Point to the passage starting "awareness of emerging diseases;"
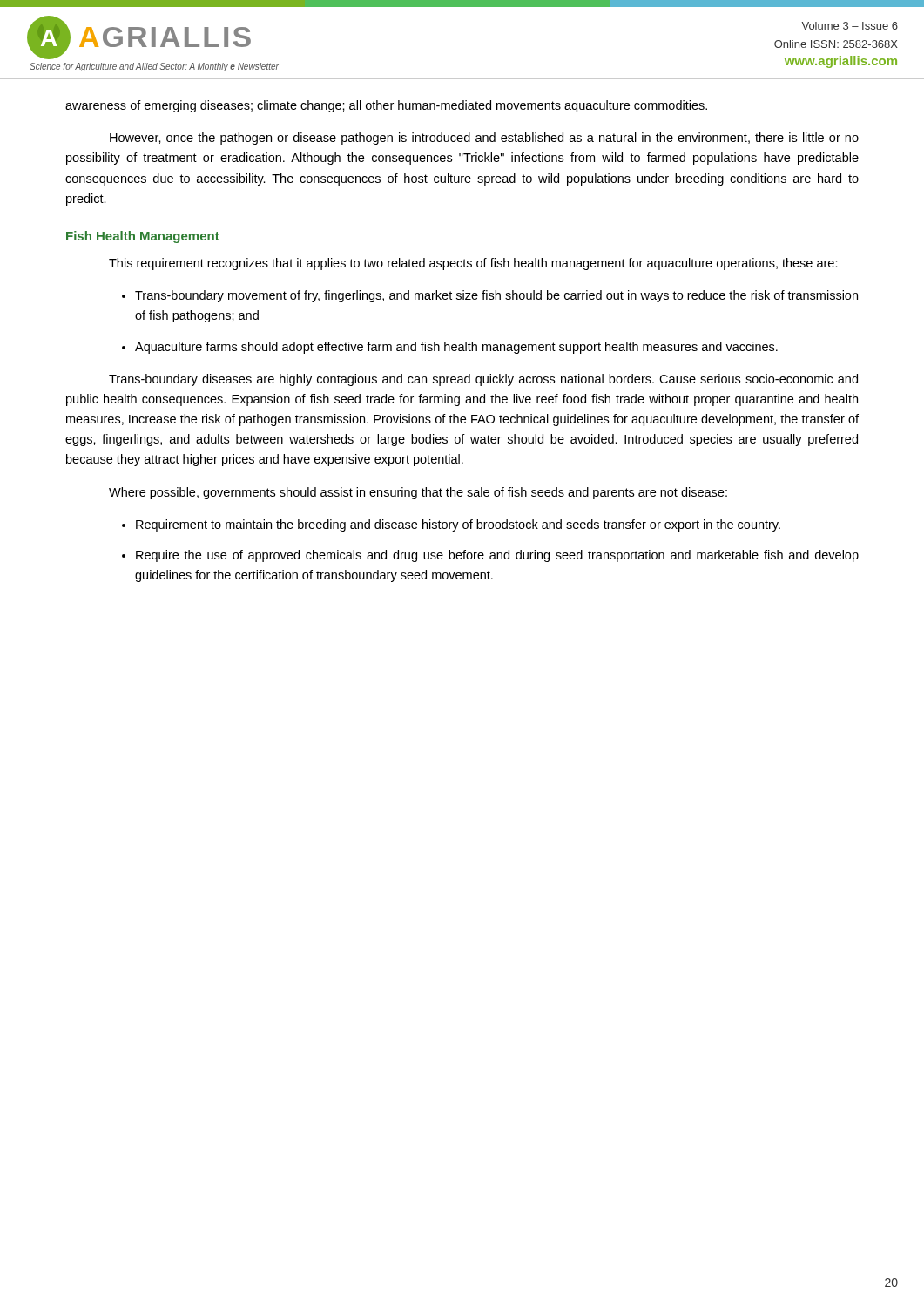The height and width of the screenshot is (1307, 924). coord(387,105)
